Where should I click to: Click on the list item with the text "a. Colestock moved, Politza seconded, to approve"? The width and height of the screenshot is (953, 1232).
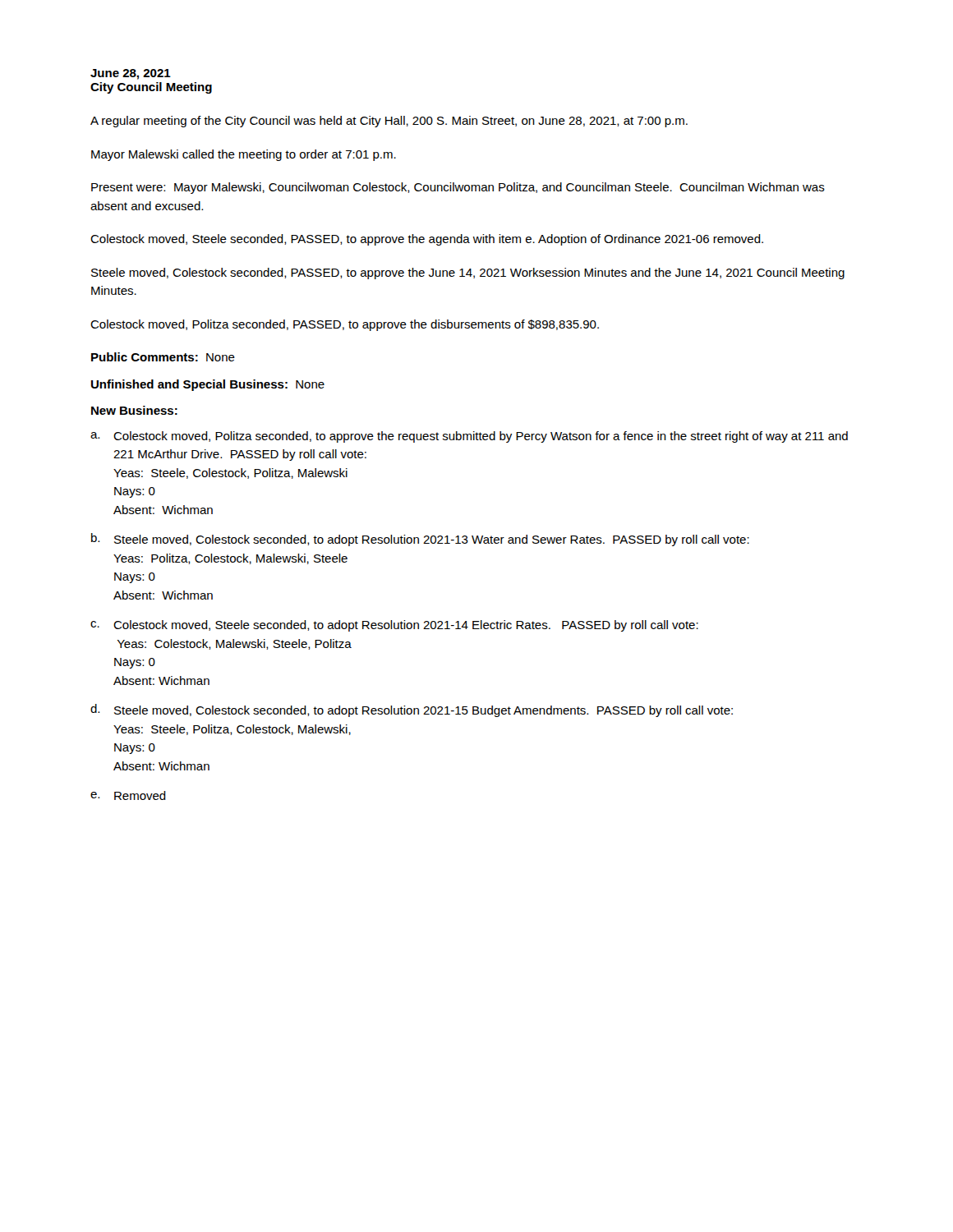click(469, 437)
